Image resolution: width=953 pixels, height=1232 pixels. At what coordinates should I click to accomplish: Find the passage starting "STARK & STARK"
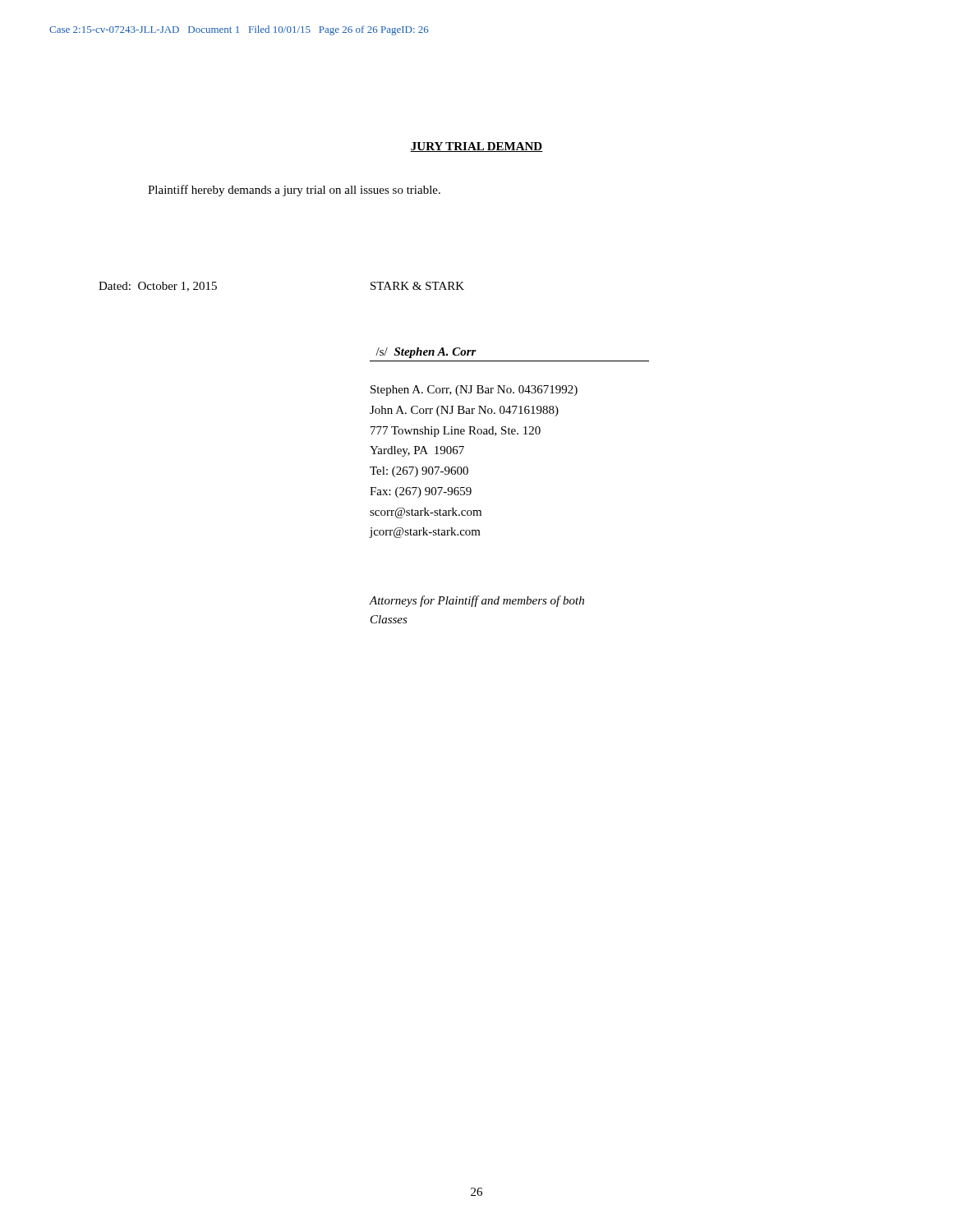tap(417, 286)
